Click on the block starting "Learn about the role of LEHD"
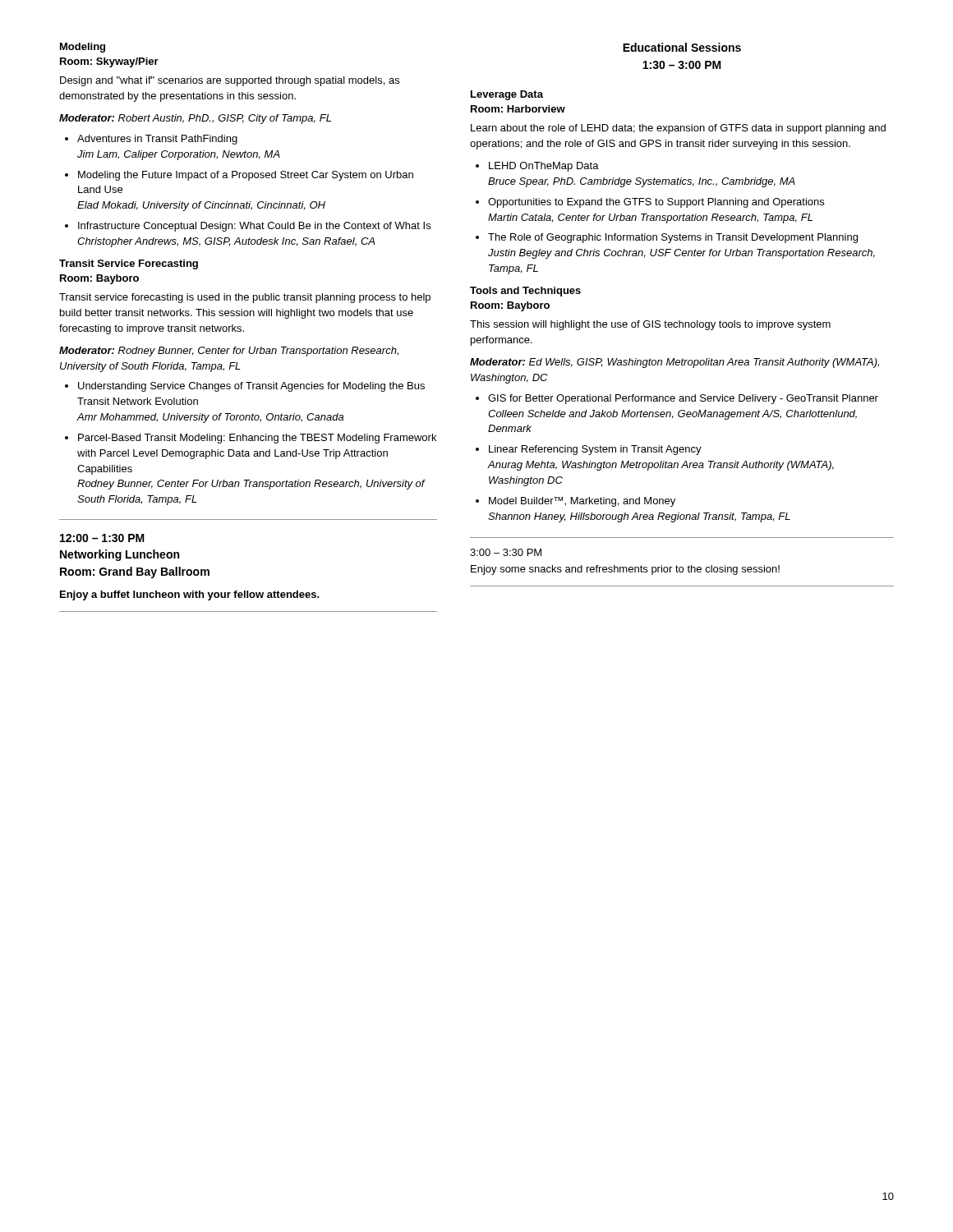The image size is (953, 1232). [682, 137]
